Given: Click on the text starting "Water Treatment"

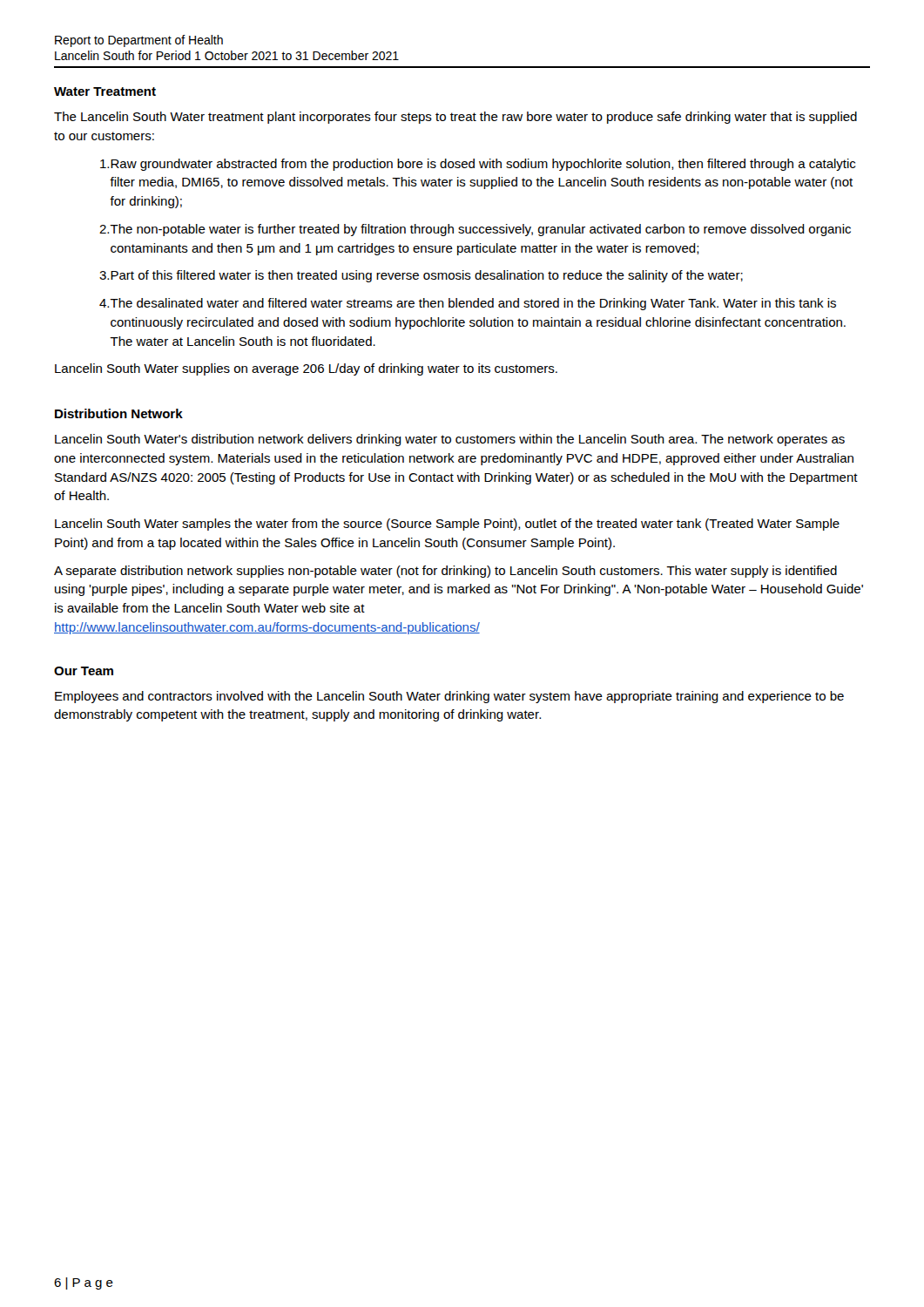Looking at the screenshot, I should click(105, 91).
